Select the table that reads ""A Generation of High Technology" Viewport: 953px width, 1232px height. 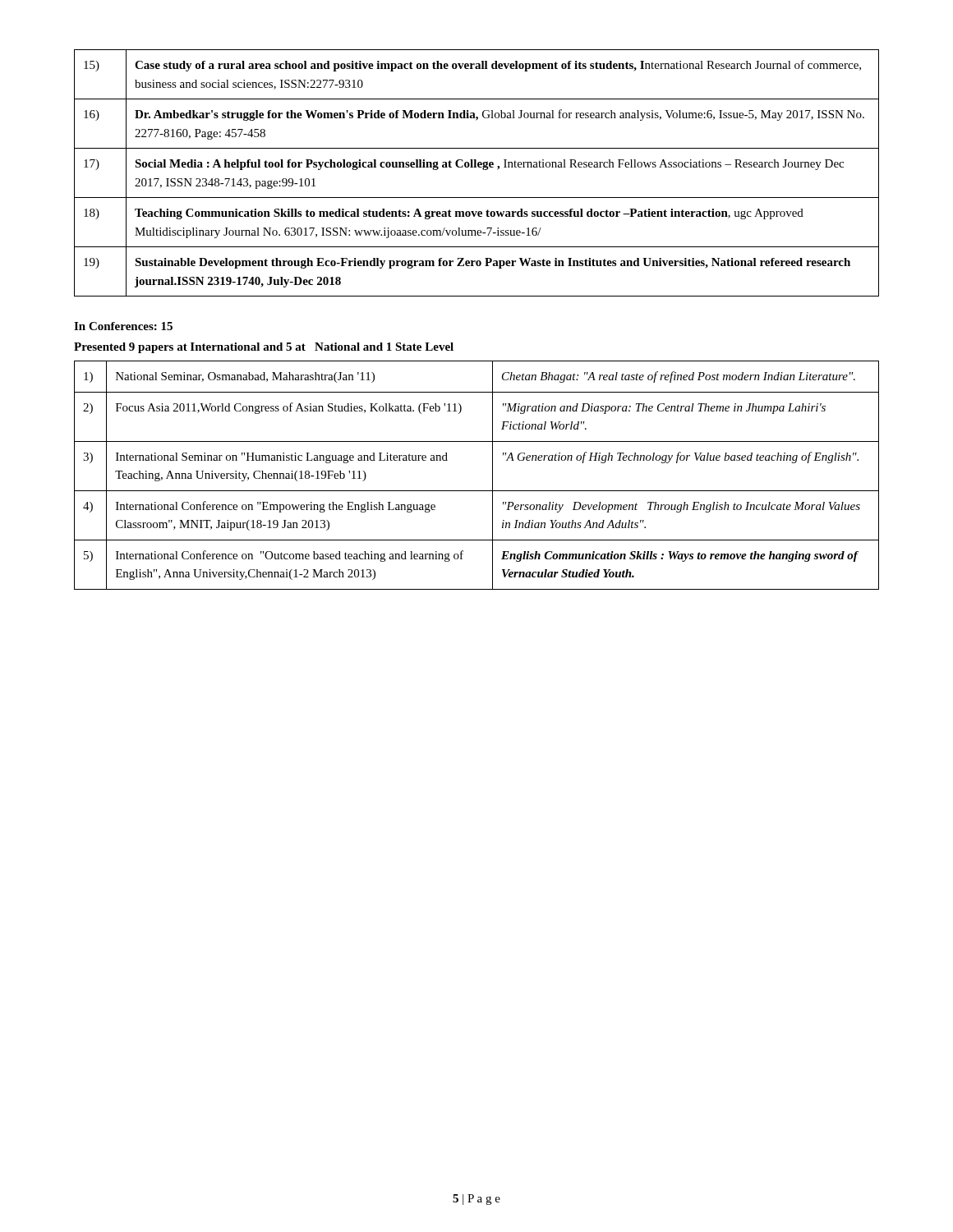coord(476,475)
